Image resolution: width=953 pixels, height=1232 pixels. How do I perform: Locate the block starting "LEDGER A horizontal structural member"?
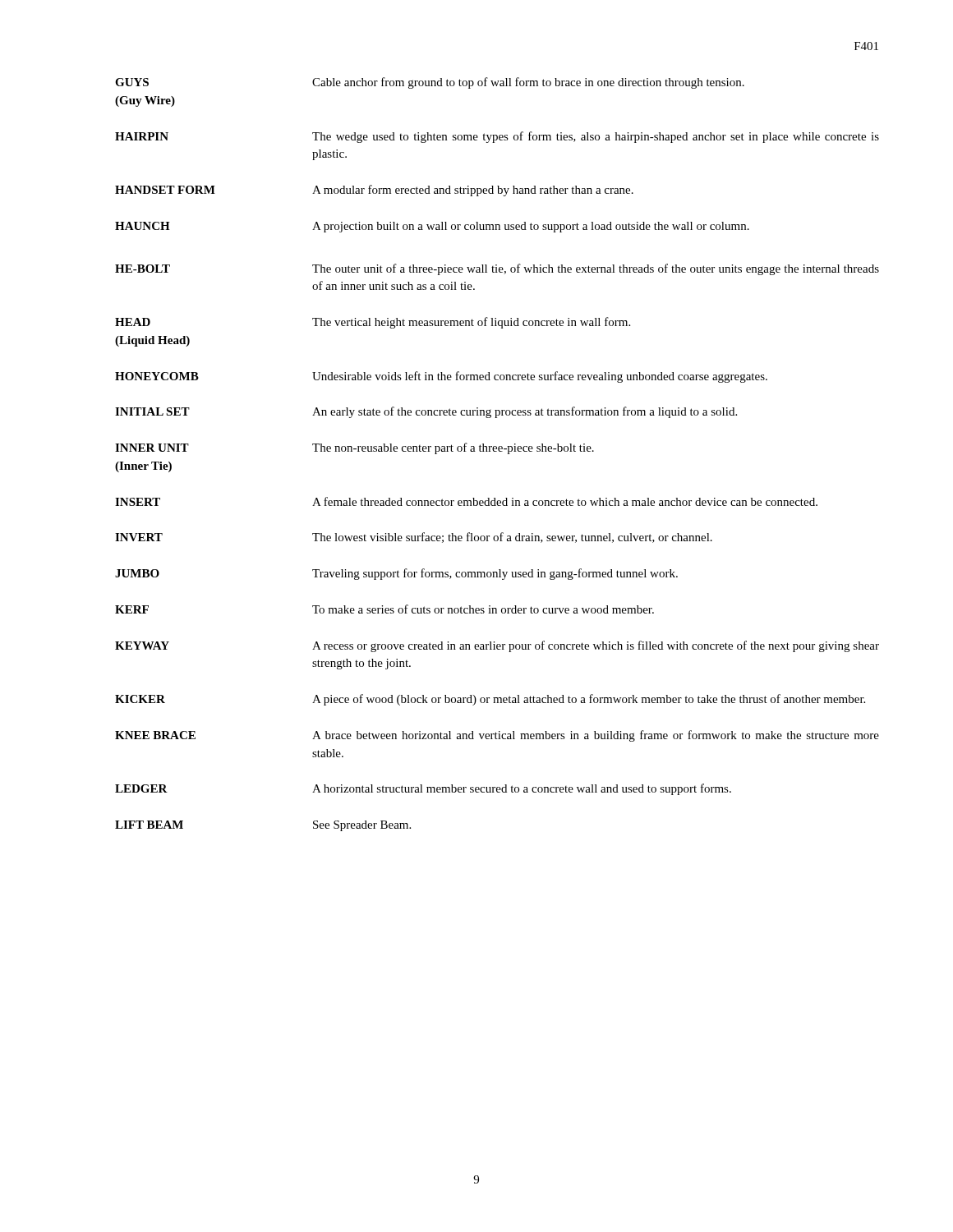coord(497,789)
